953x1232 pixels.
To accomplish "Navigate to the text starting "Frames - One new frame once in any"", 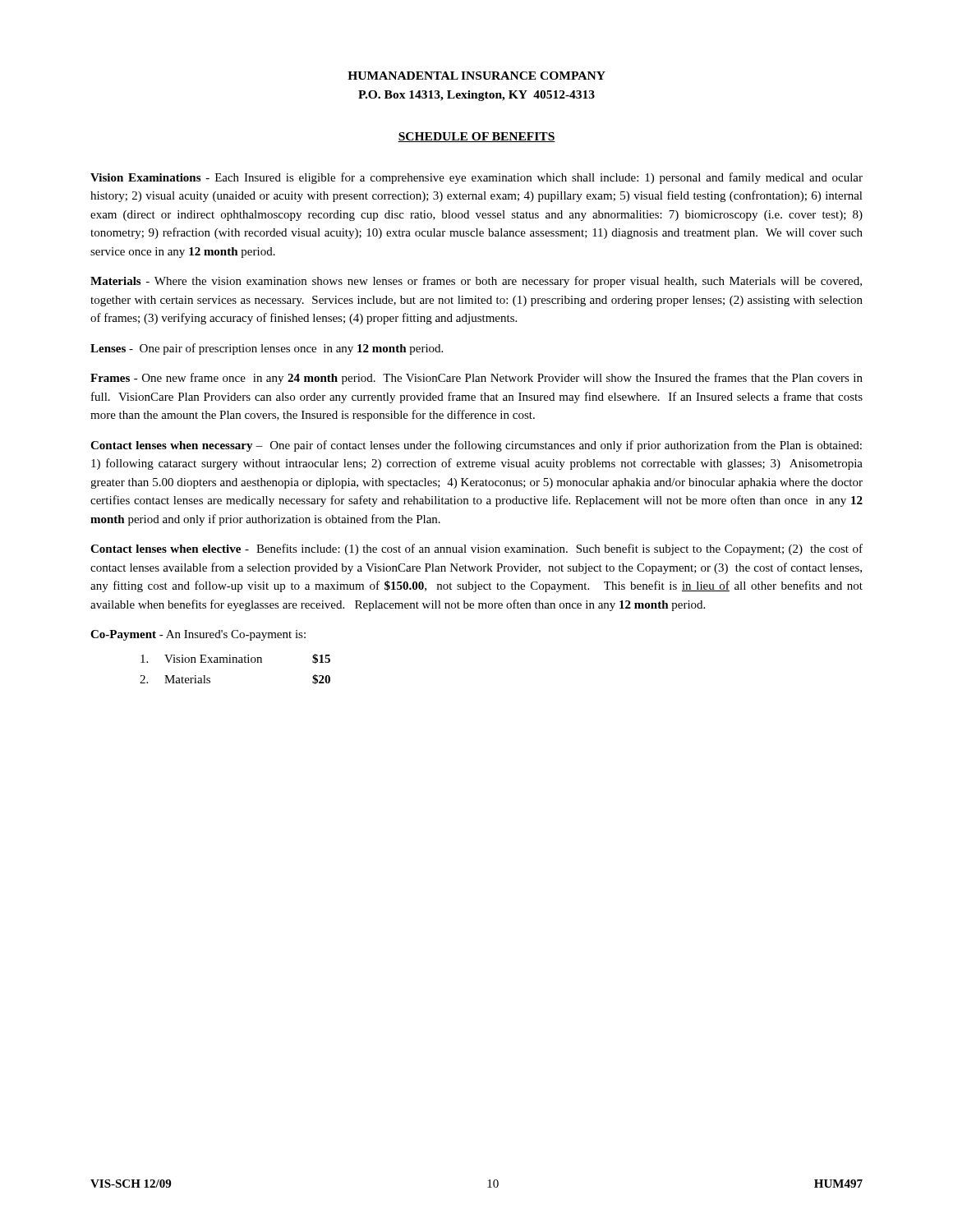I will tap(476, 396).
